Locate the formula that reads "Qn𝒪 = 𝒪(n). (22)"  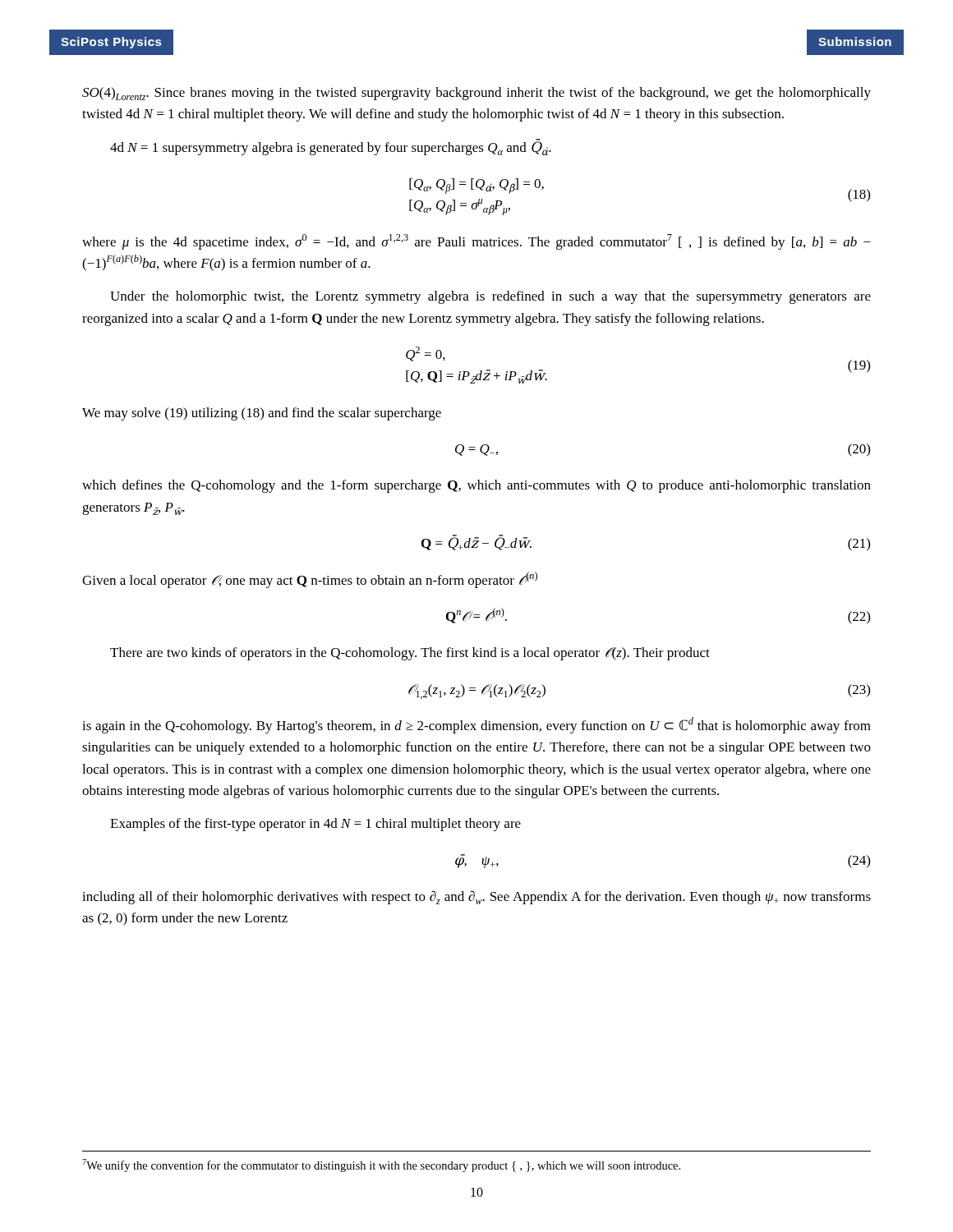(x=471, y=616)
